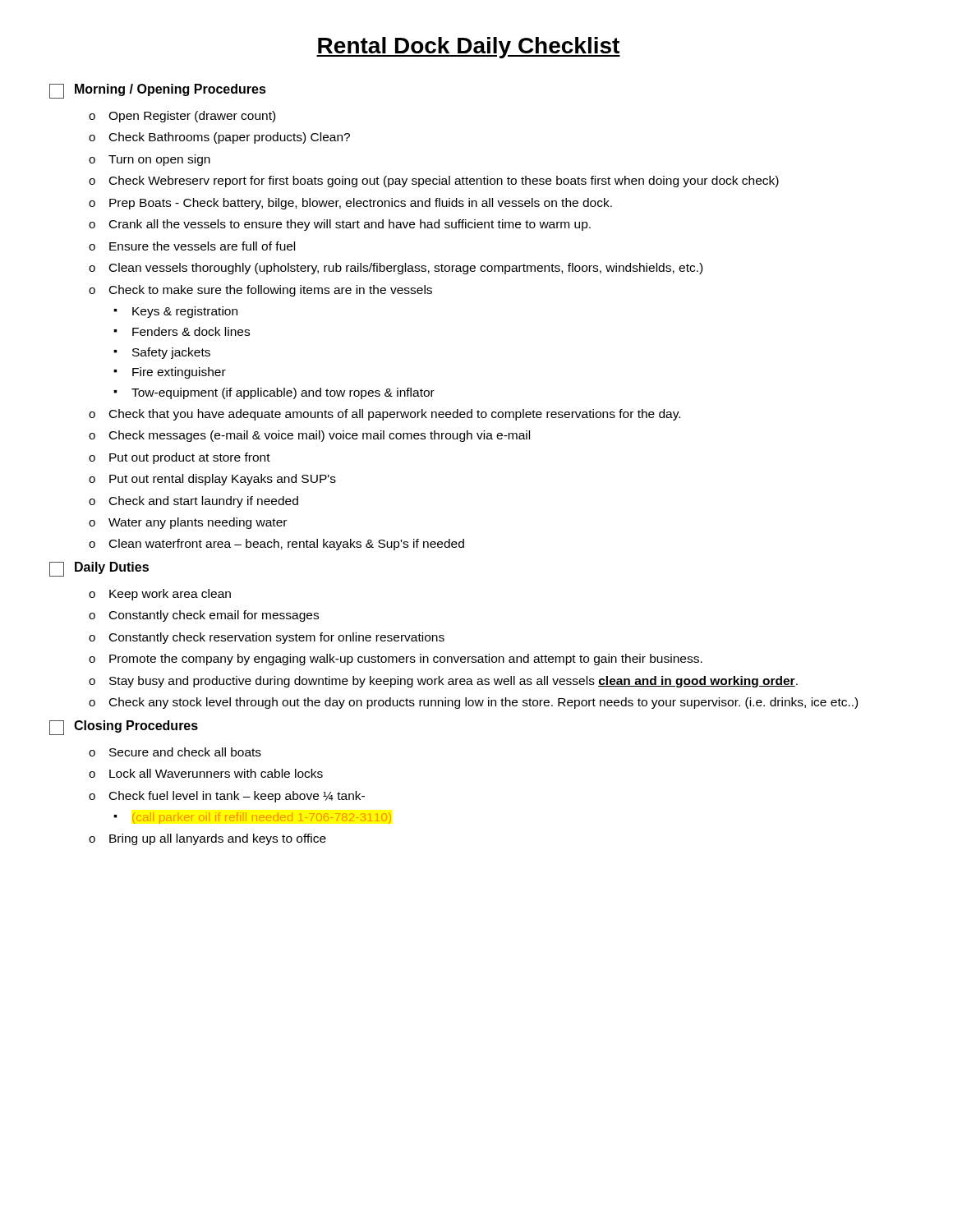Locate the text "Rental Dock Daily Checklist"
953x1232 pixels.
click(468, 46)
